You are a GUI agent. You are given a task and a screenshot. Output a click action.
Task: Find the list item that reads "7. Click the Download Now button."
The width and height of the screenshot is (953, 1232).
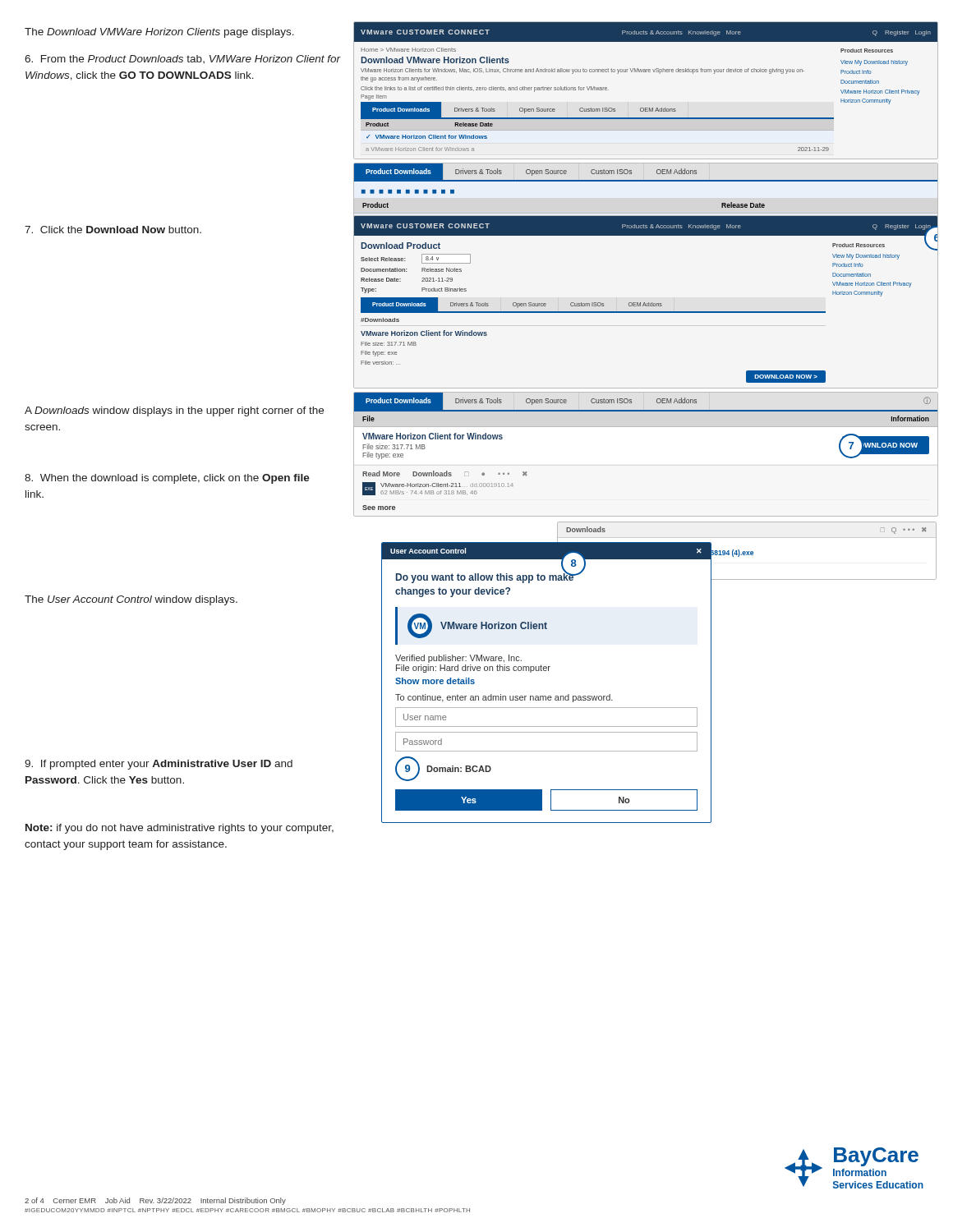pos(113,230)
